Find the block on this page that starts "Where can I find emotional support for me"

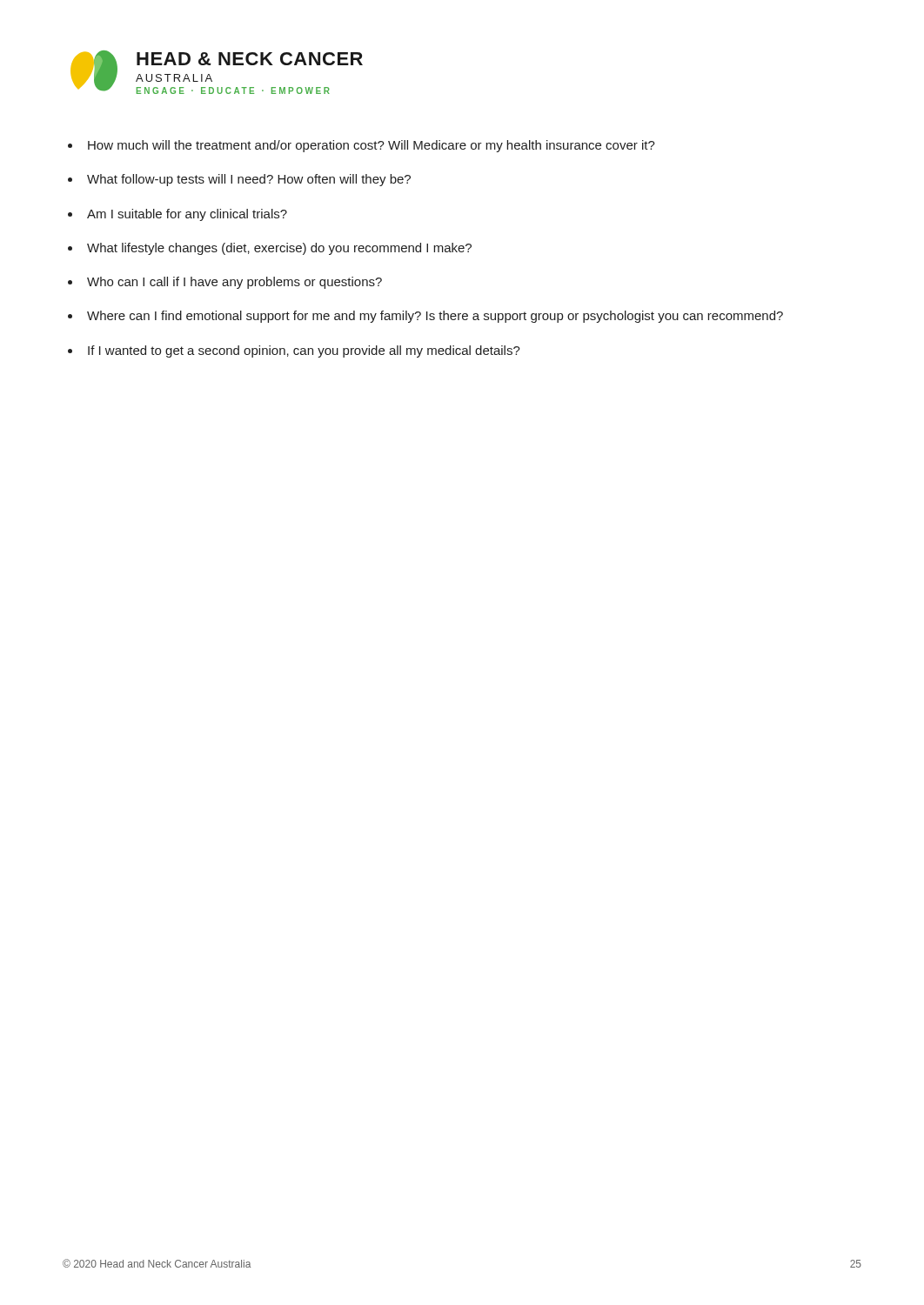coord(435,316)
